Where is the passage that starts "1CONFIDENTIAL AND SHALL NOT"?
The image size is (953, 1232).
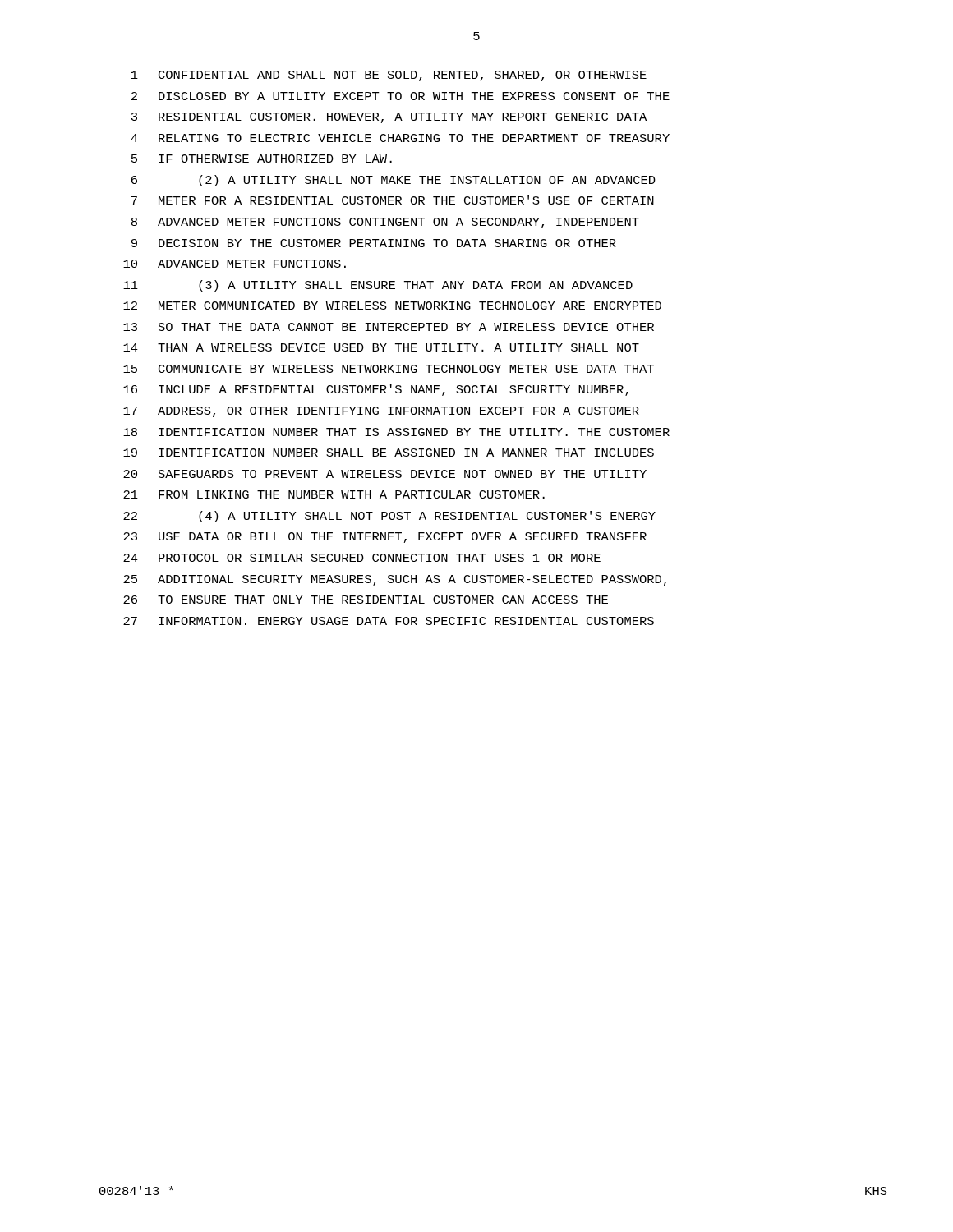pyautogui.click(x=493, y=349)
